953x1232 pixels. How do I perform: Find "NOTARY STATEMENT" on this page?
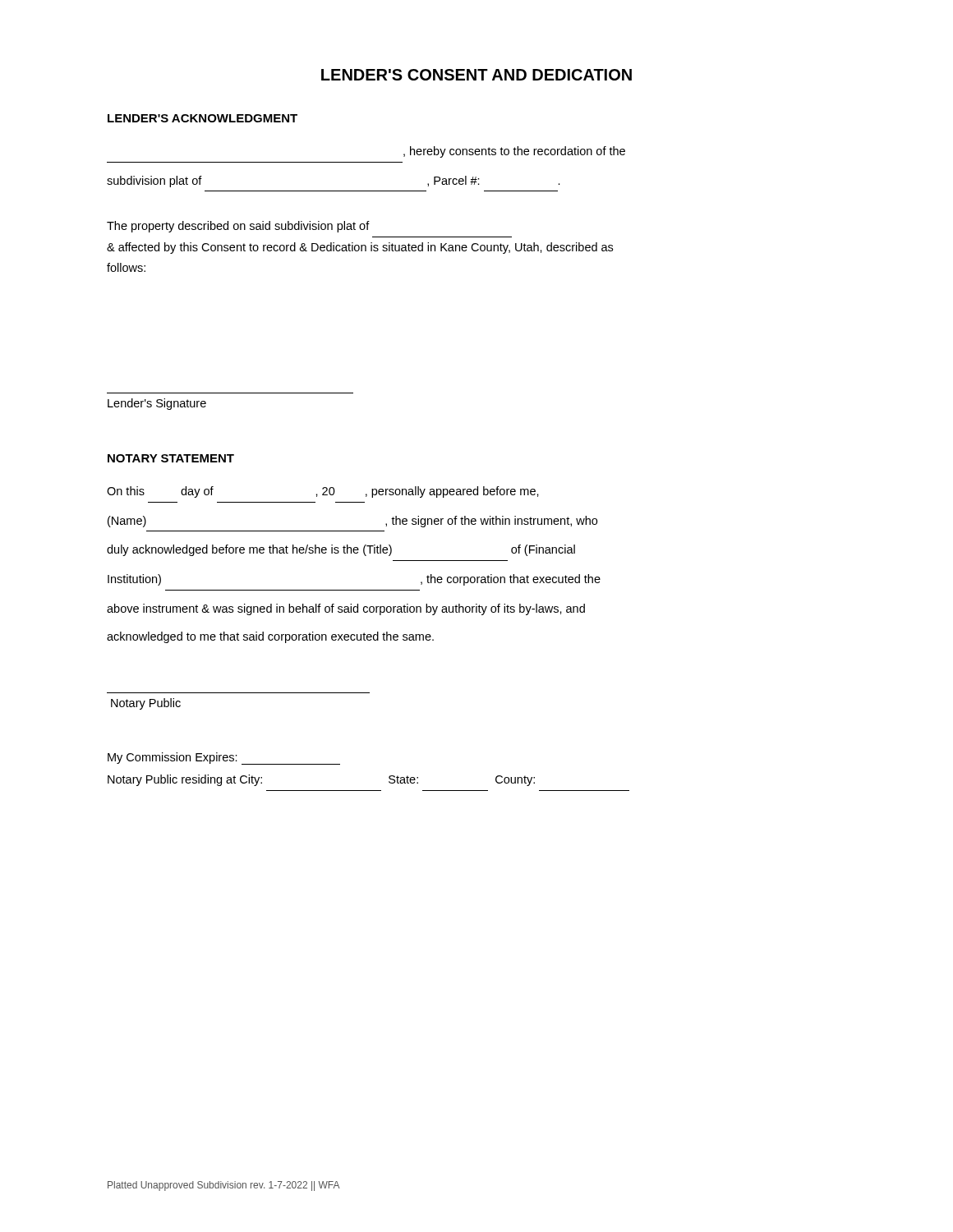coord(170,458)
